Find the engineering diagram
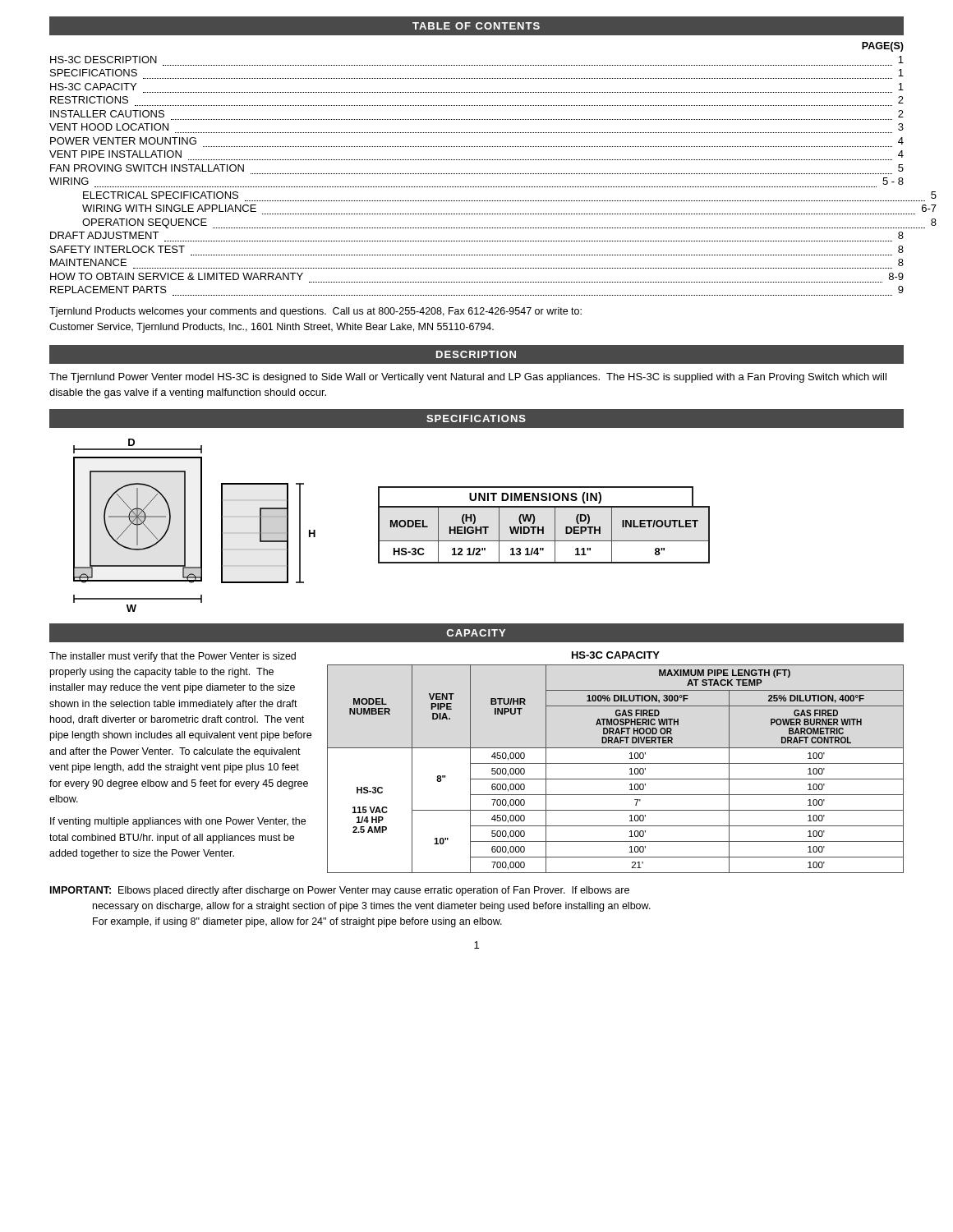This screenshot has height=1232, width=953. click(205, 524)
